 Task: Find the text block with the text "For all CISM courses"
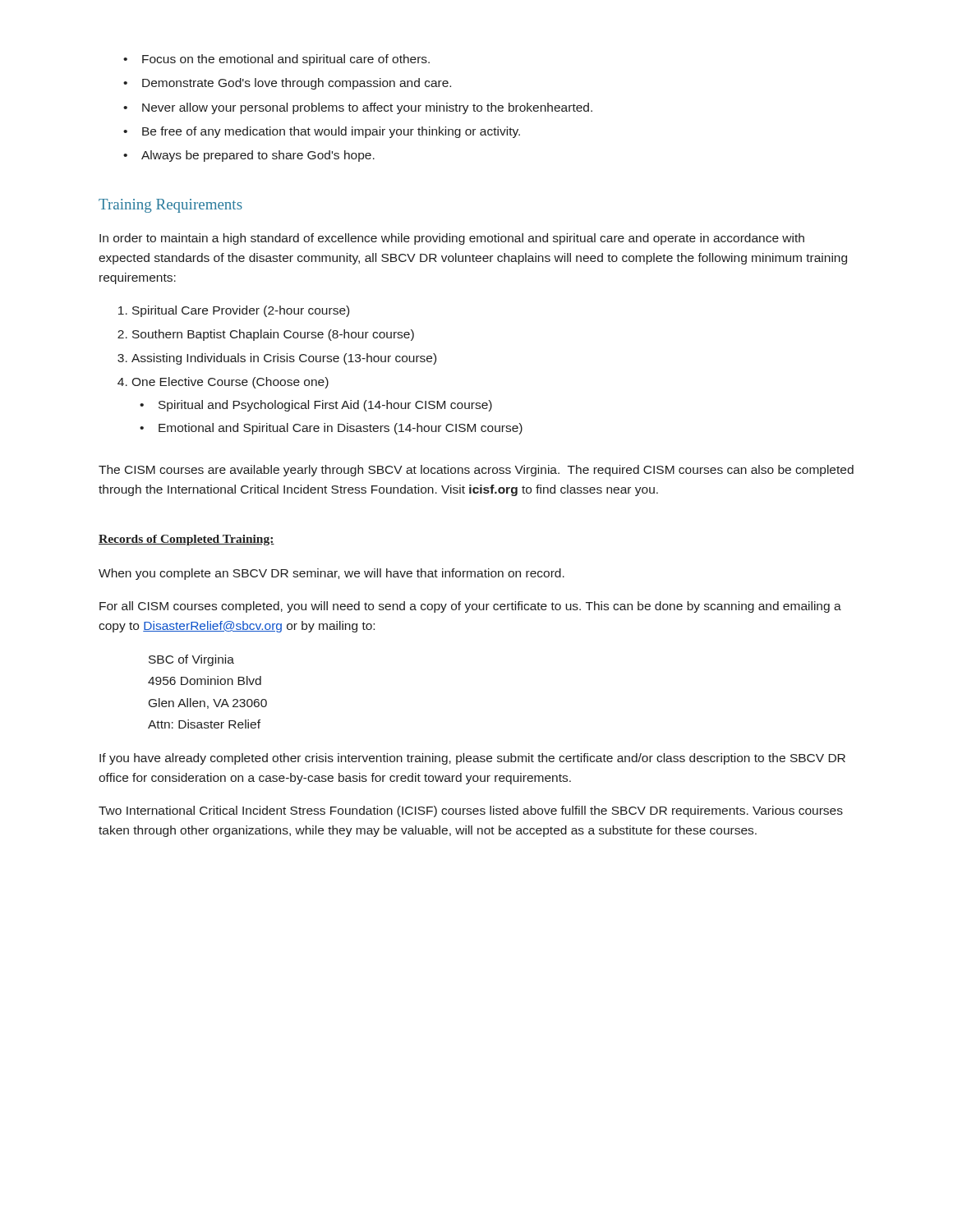click(x=476, y=616)
